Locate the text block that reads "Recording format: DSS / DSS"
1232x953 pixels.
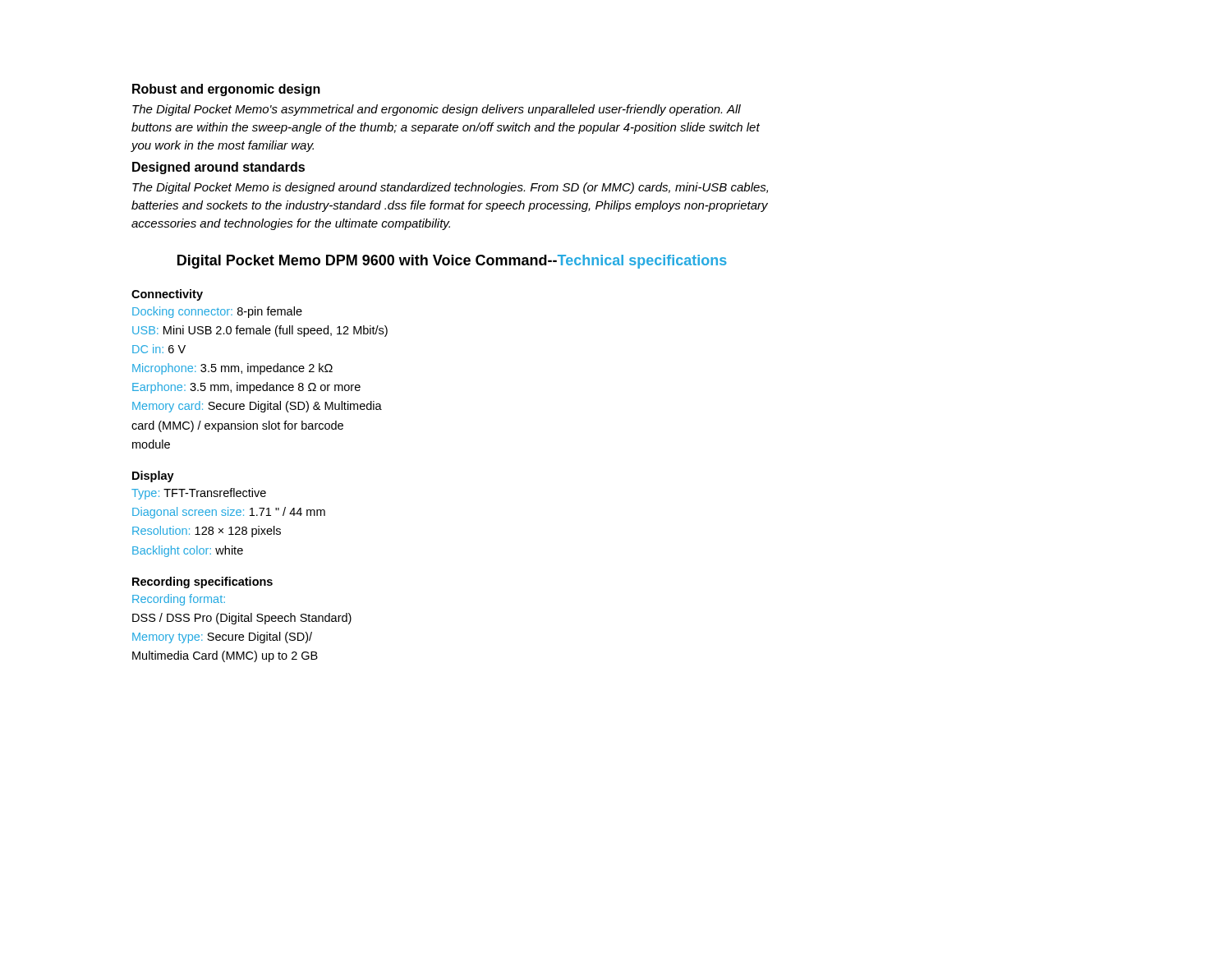pyautogui.click(x=242, y=627)
